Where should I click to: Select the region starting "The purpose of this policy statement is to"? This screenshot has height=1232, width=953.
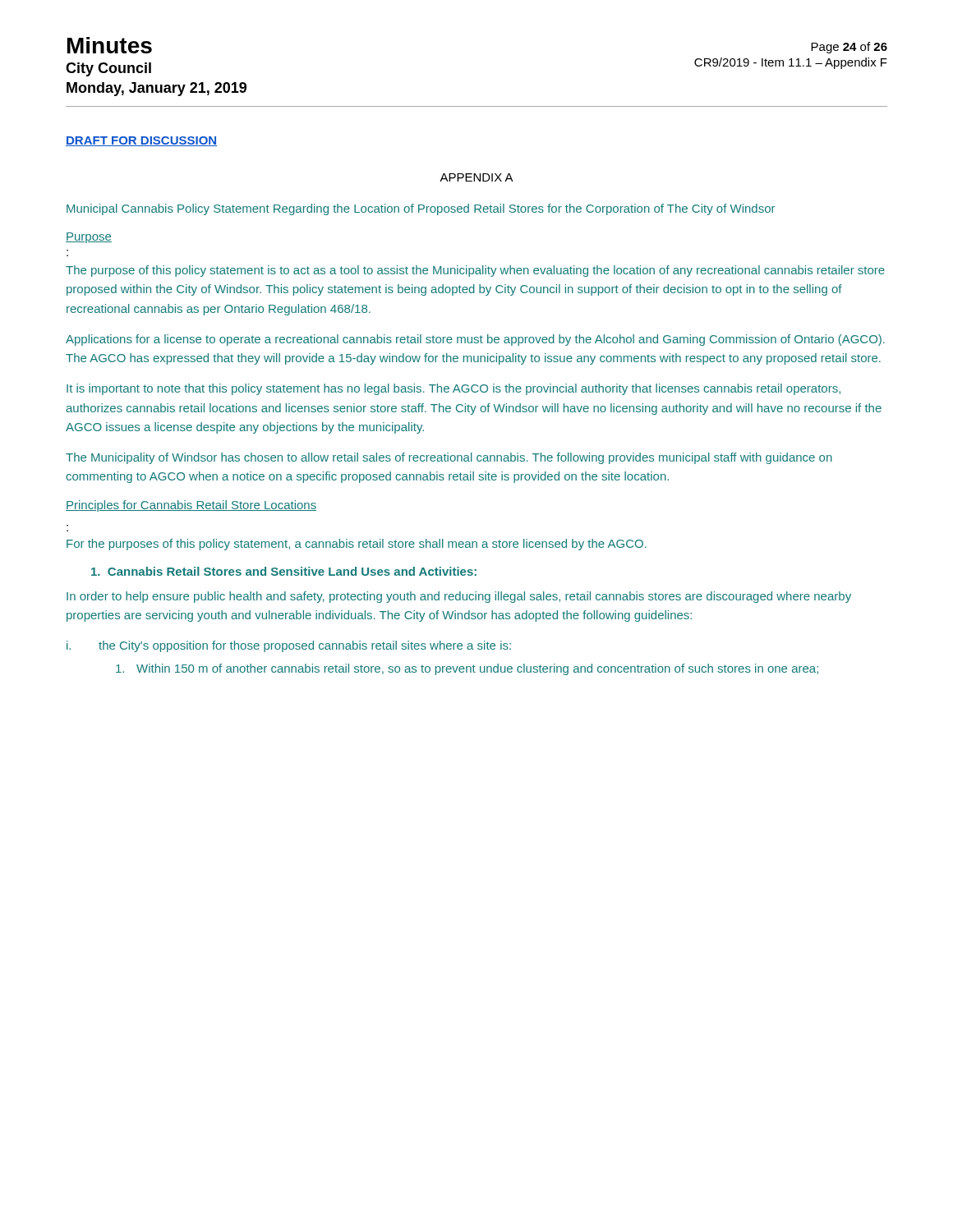(x=475, y=289)
